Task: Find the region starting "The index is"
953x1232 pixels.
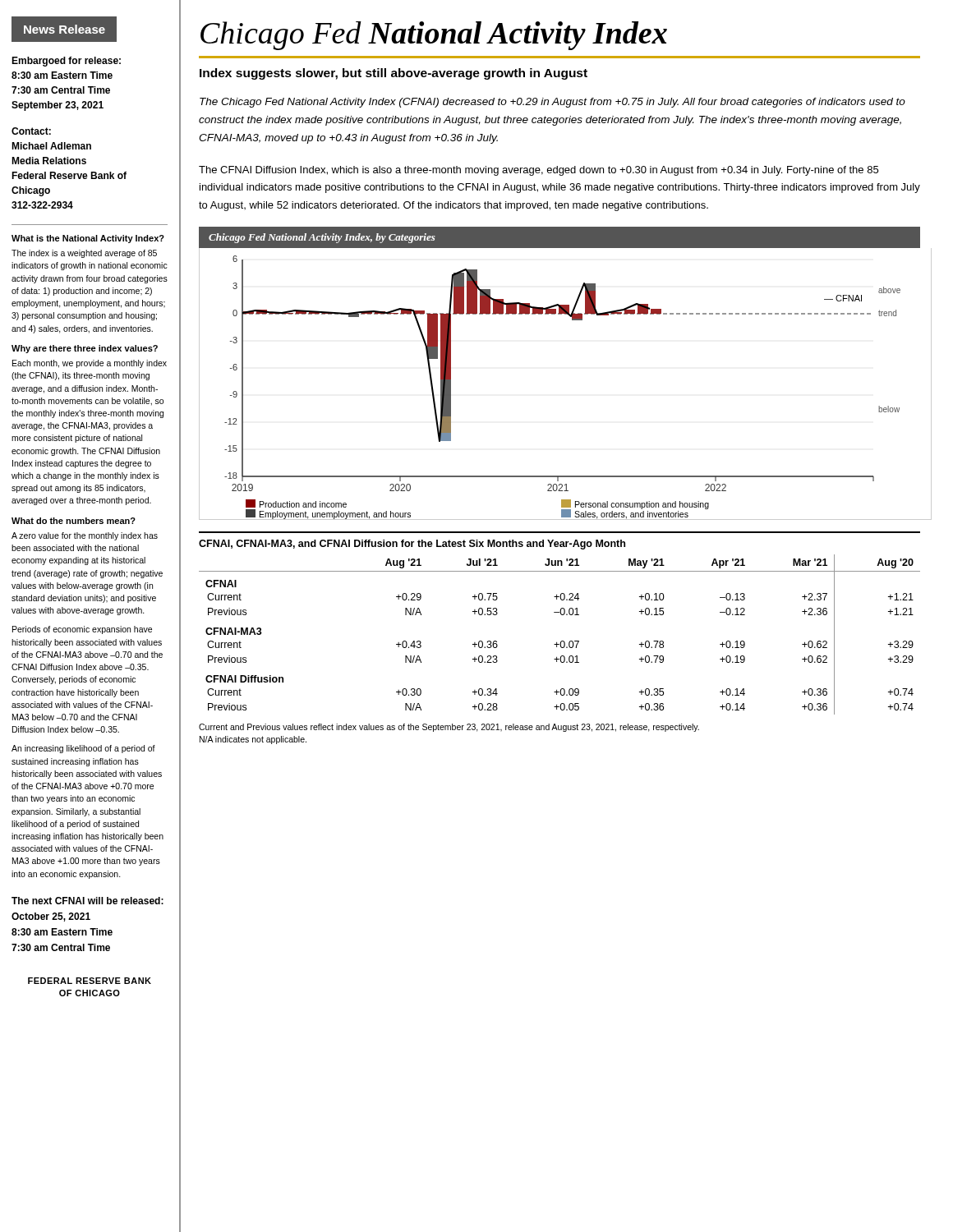Action: pyautogui.click(x=89, y=291)
